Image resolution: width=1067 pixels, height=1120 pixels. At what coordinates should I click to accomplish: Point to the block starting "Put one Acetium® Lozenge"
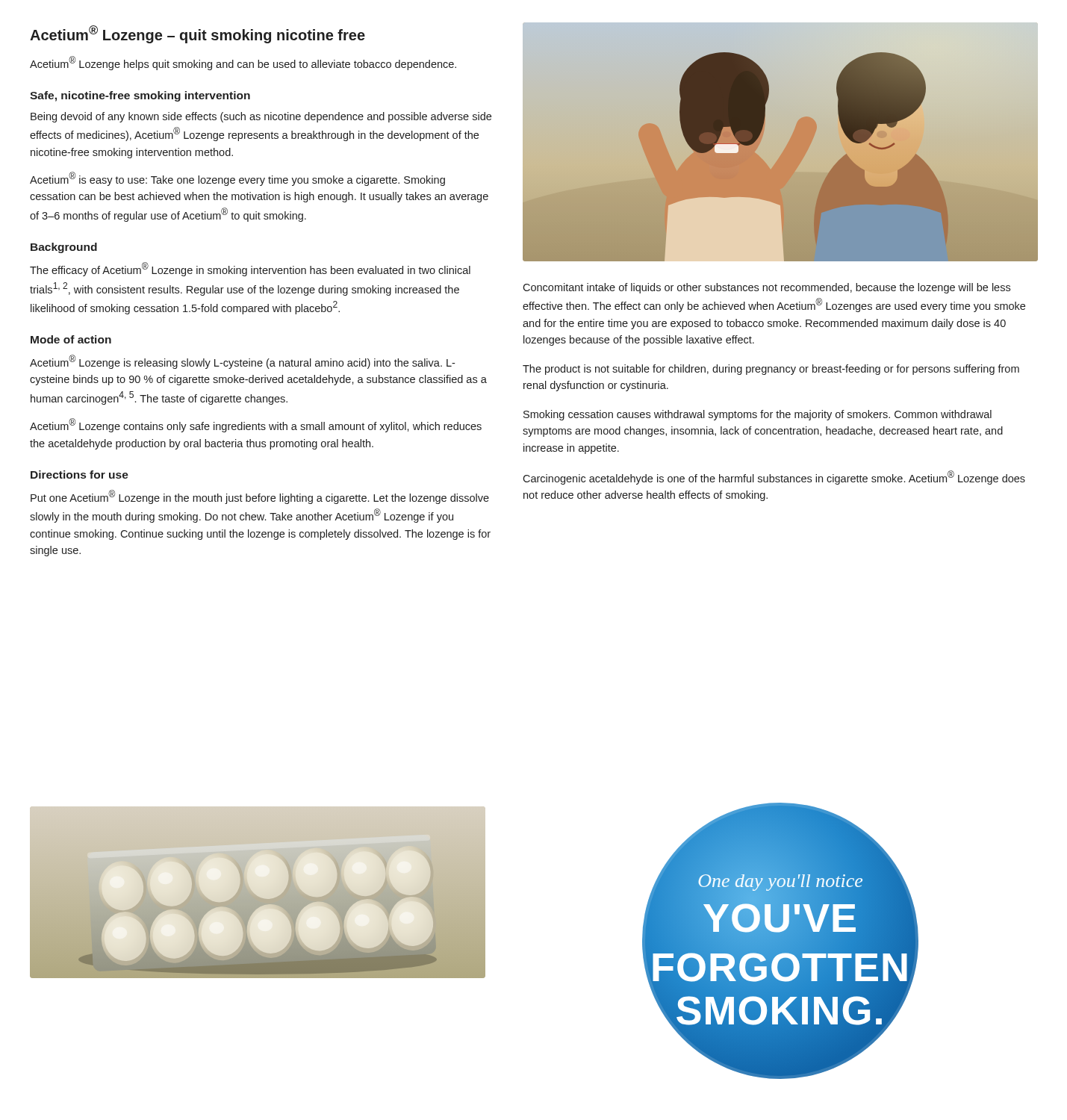(x=260, y=523)
